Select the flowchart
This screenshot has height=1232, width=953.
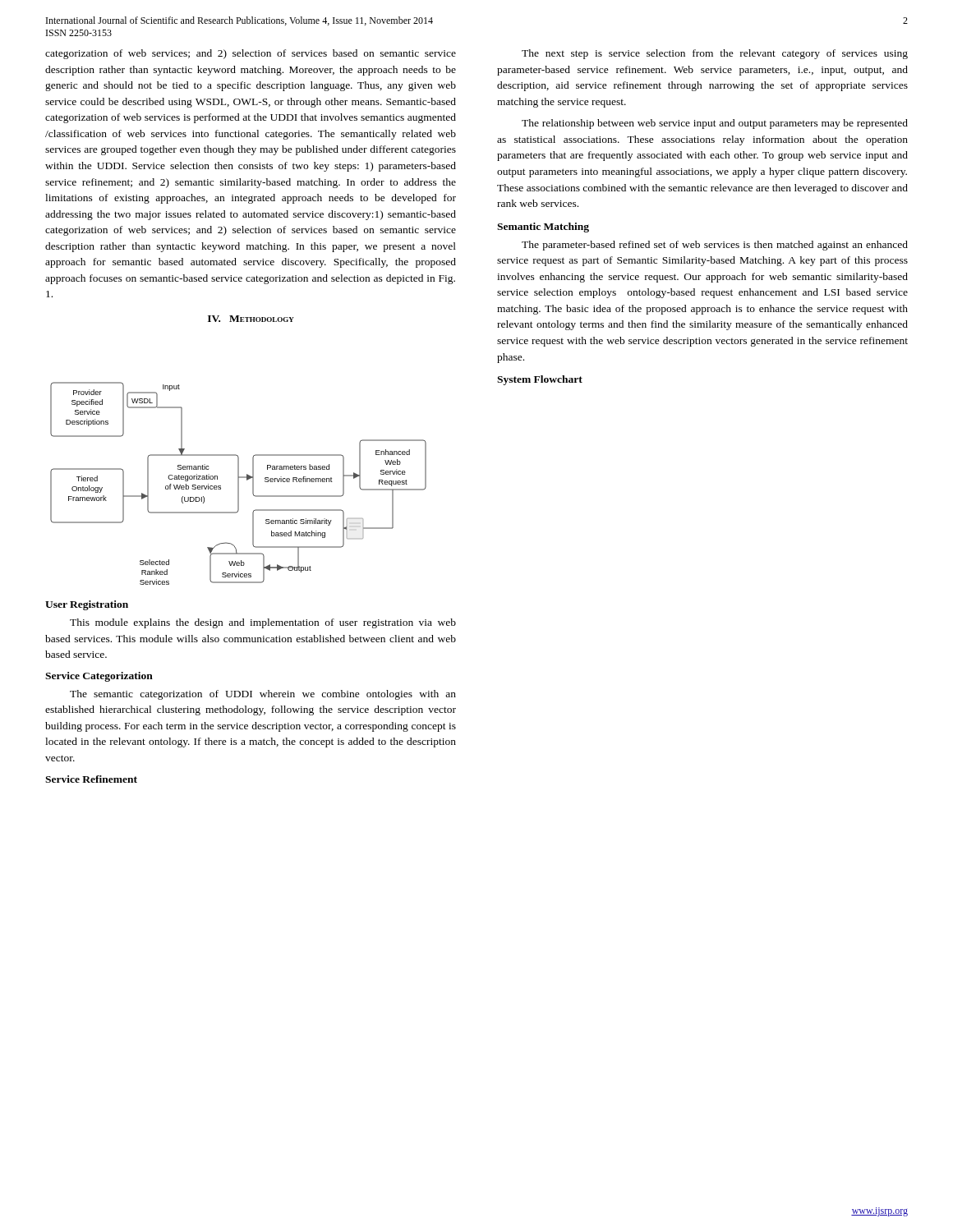(x=251, y=462)
